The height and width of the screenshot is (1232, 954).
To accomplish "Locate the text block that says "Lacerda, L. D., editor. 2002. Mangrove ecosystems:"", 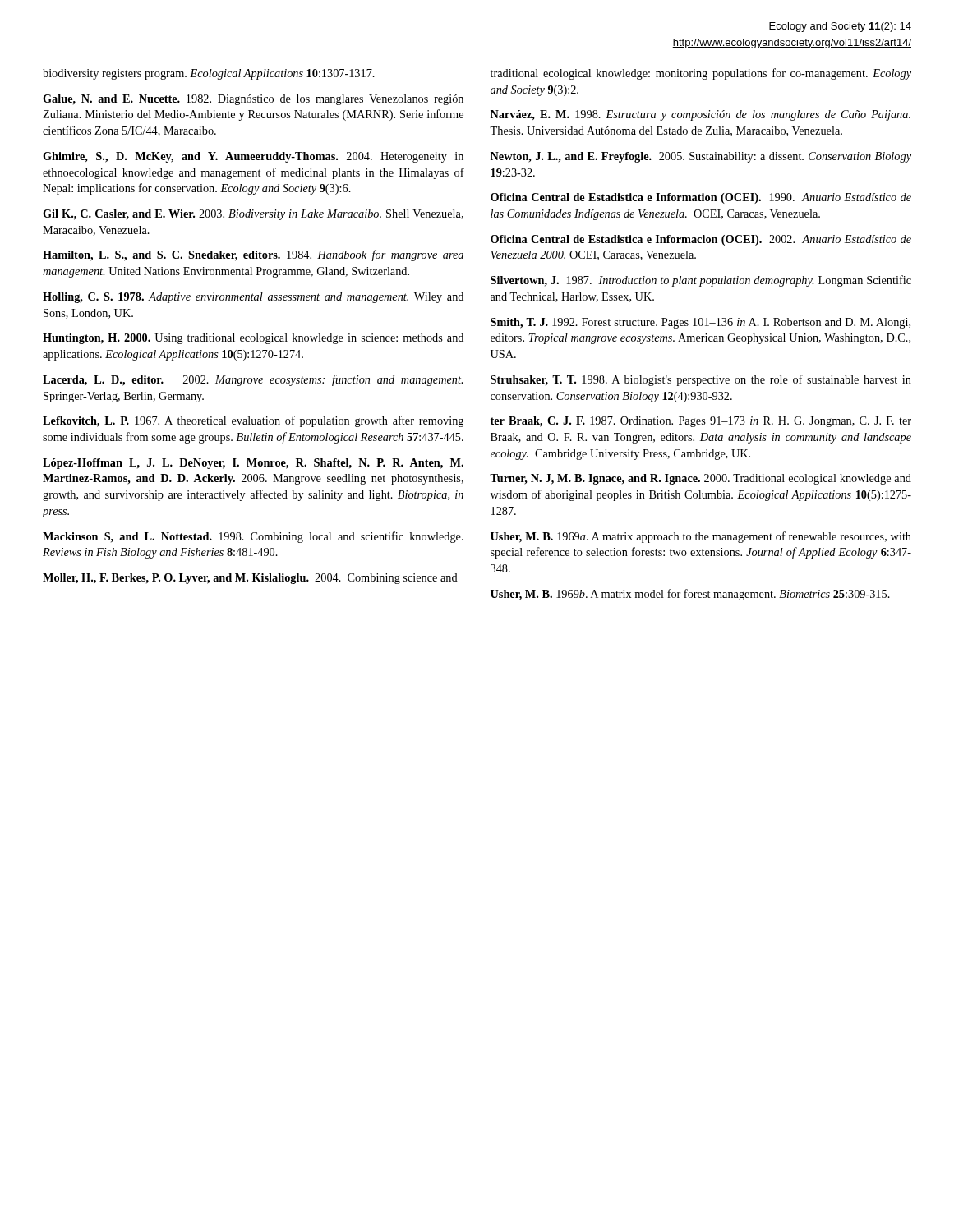I will [253, 388].
